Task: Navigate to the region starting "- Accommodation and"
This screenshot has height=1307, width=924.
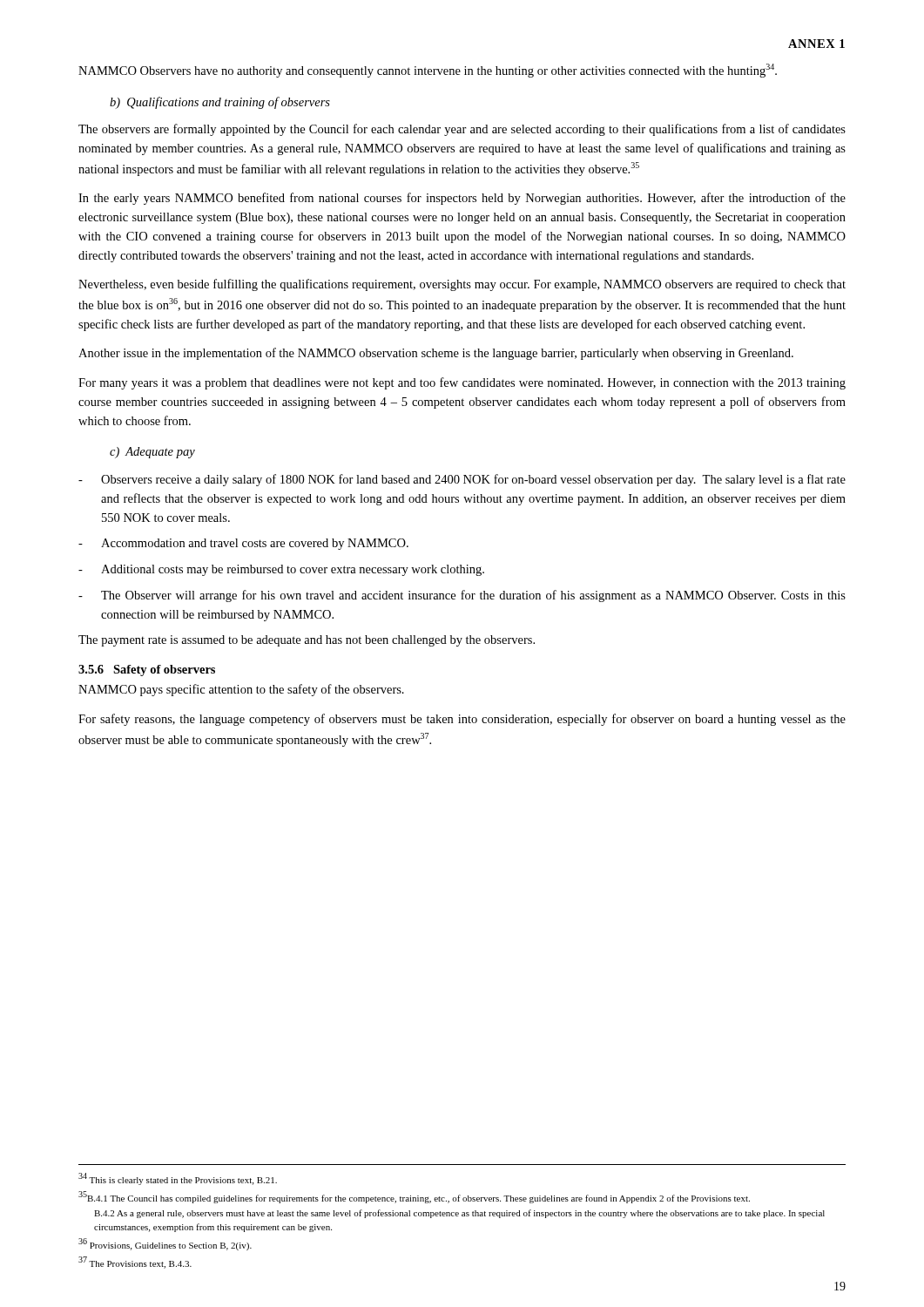Action: 243,544
